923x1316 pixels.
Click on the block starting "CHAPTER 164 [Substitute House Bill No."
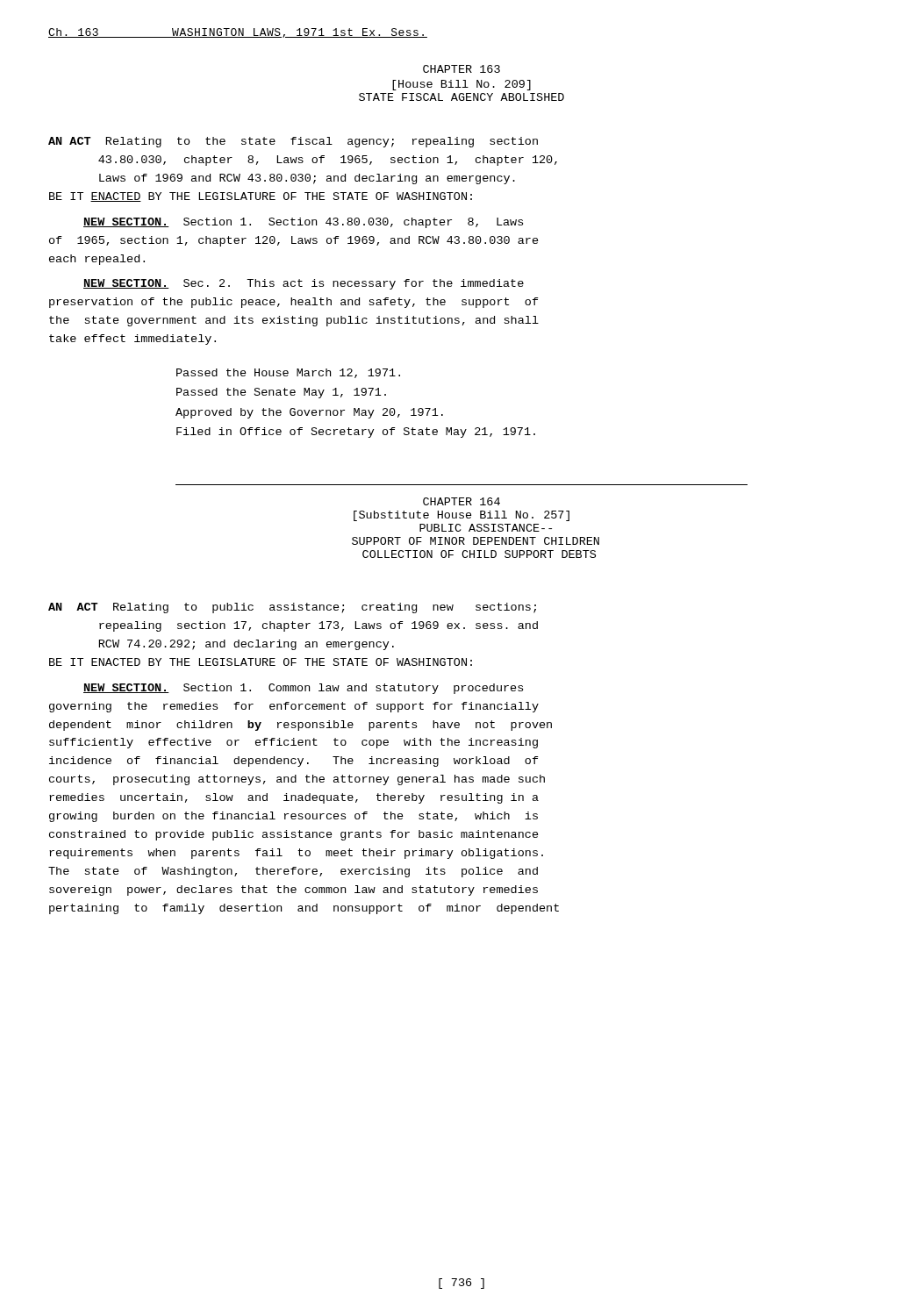tap(462, 529)
